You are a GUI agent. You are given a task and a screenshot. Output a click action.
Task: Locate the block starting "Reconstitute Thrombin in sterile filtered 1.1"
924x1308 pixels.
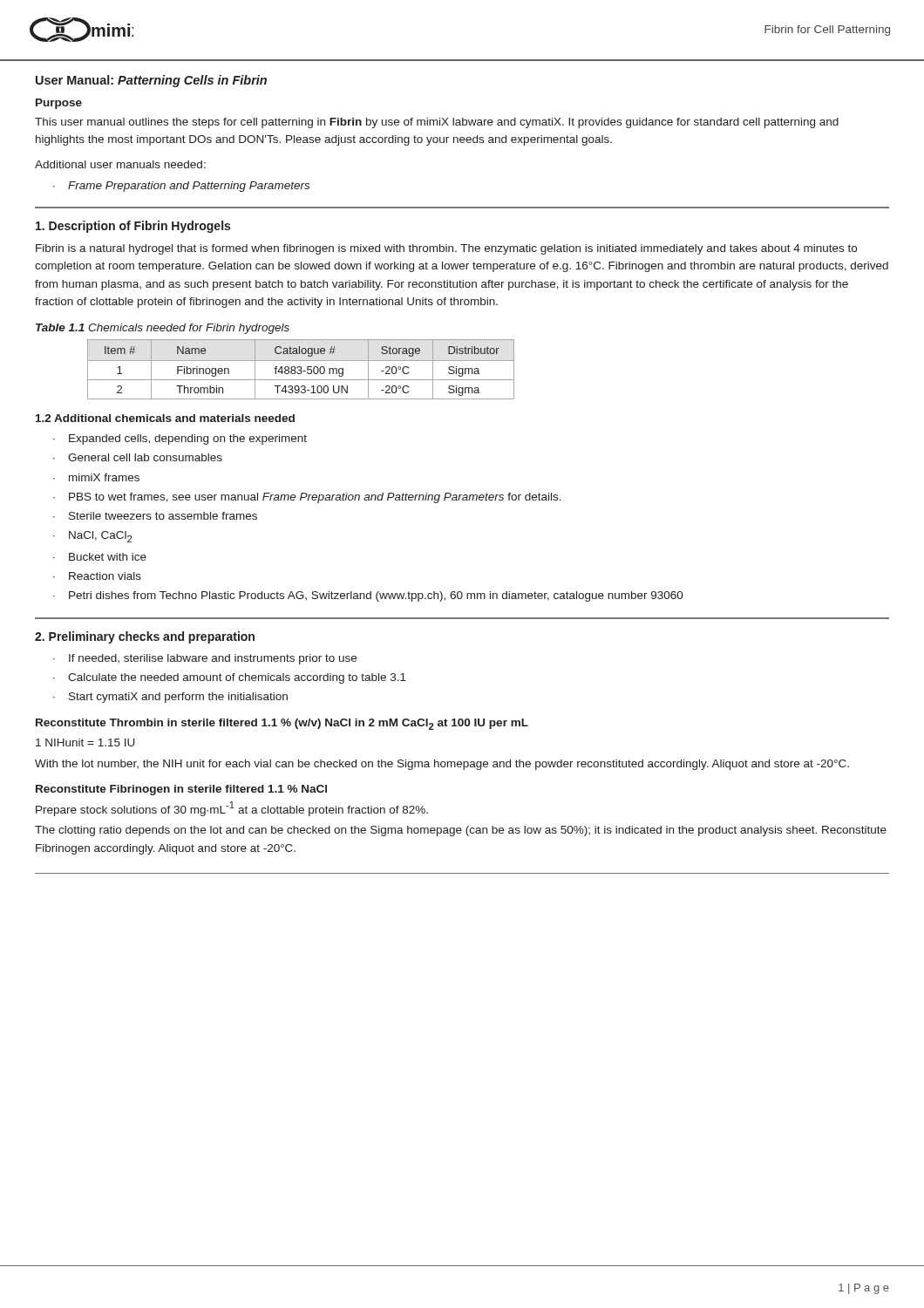point(281,724)
